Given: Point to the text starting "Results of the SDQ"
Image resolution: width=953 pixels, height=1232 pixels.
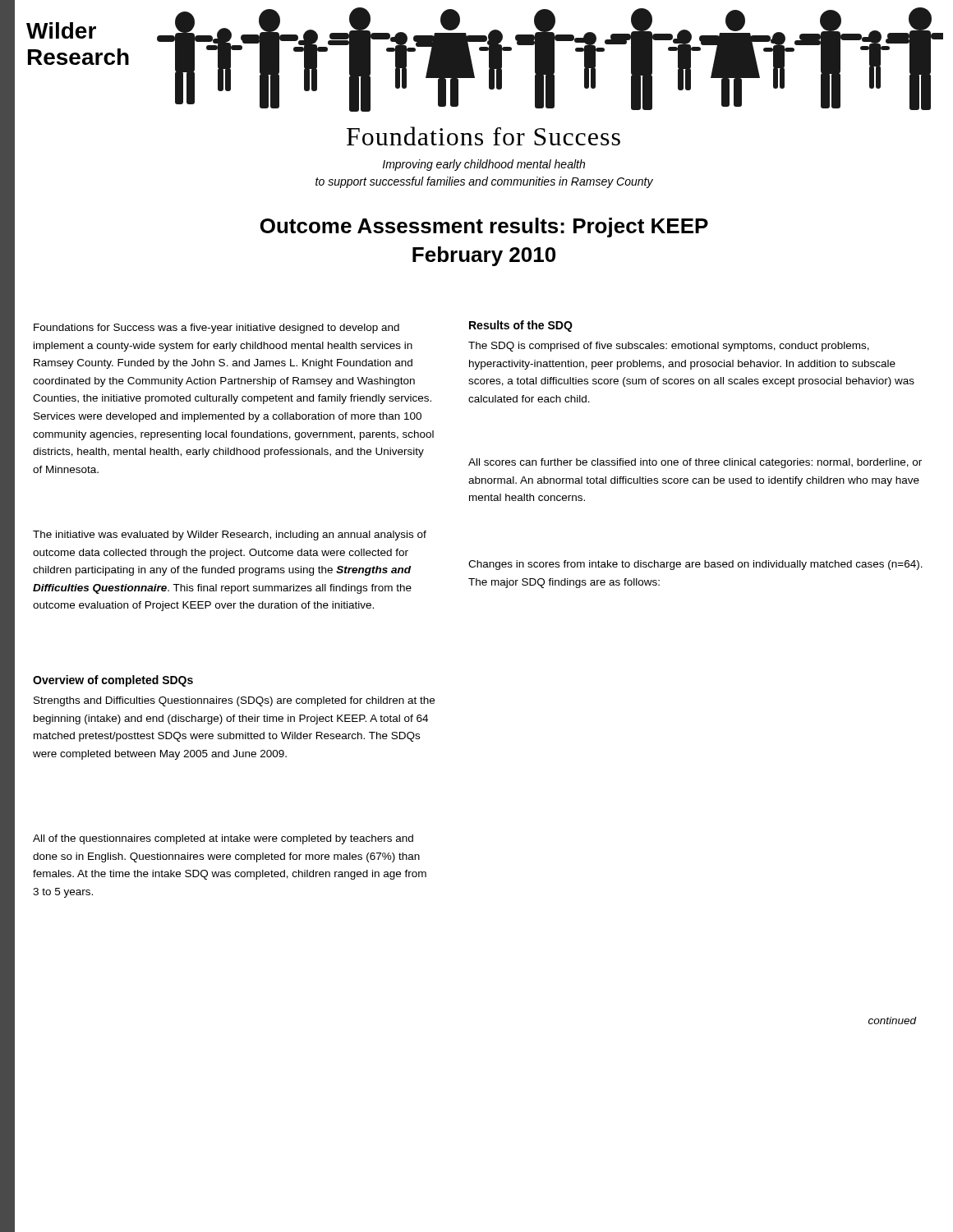Looking at the screenshot, I should pos(520,325).
